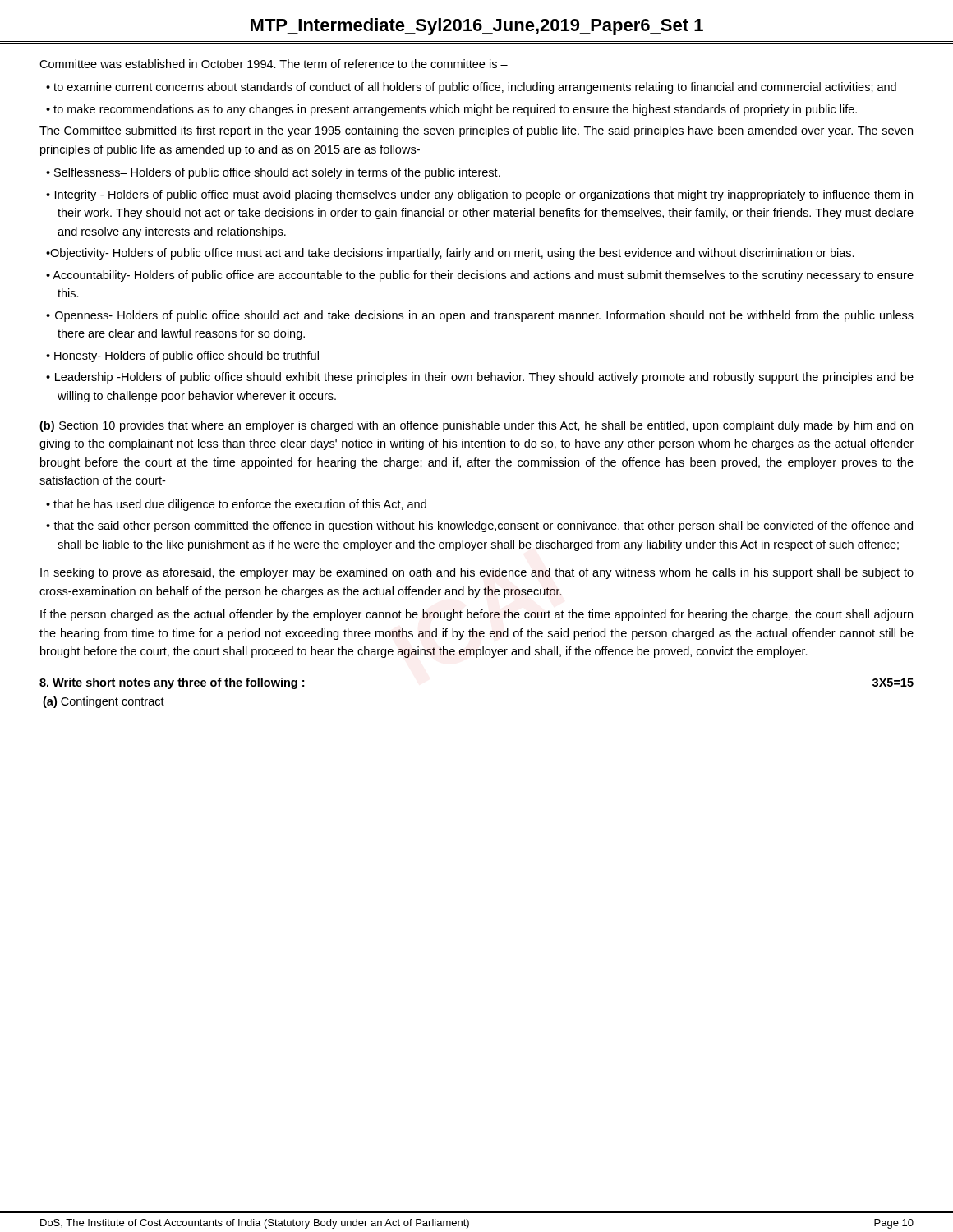This screenshot has width=953, height=1232.
Task: Where is the passage that starts "• Selflessness– Holders"?
Action: coord(273,173)
